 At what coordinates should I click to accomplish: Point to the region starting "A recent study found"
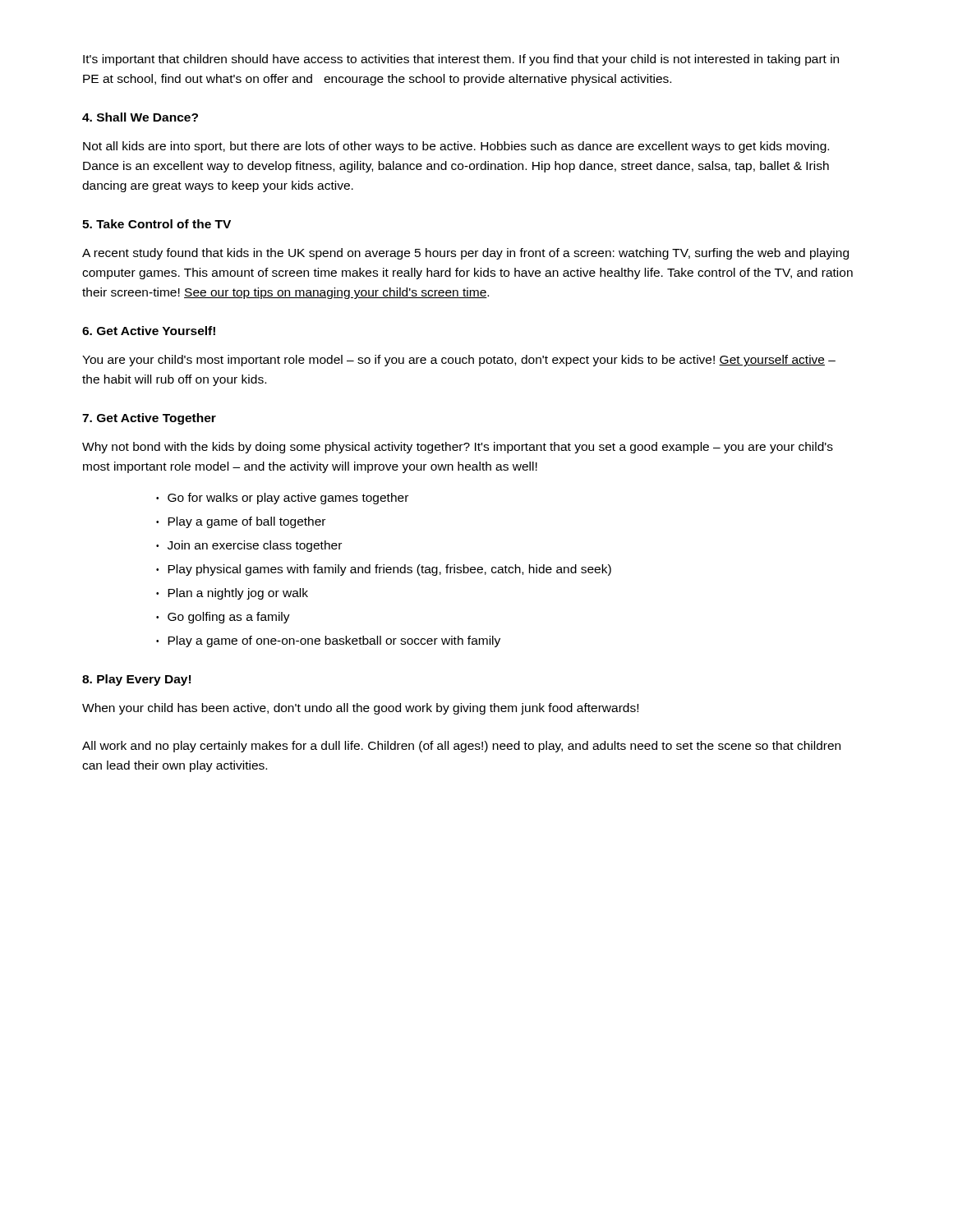pos(468,272)
